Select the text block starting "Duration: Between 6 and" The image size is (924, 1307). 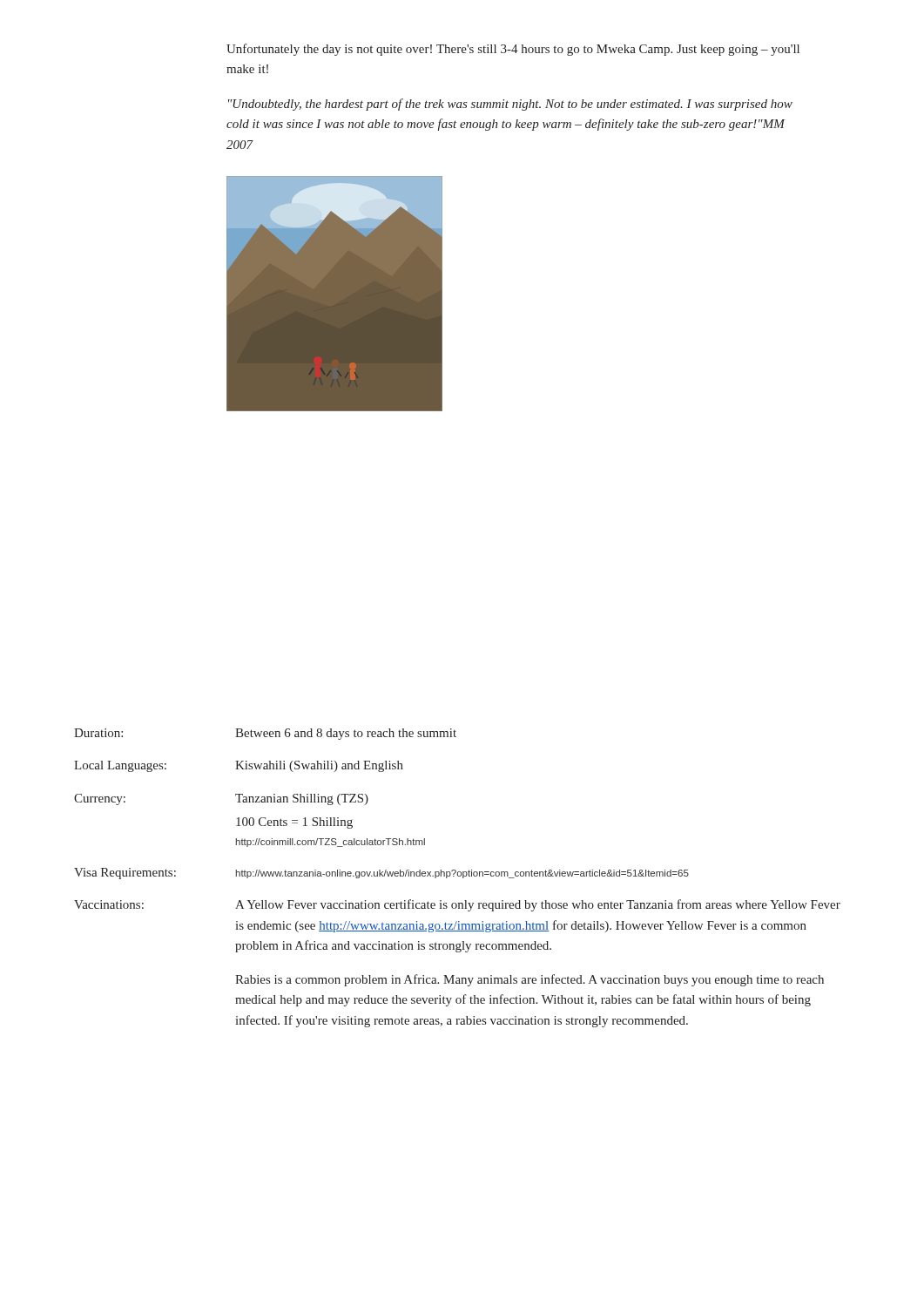pyautogui.click(x=462, y=733)
